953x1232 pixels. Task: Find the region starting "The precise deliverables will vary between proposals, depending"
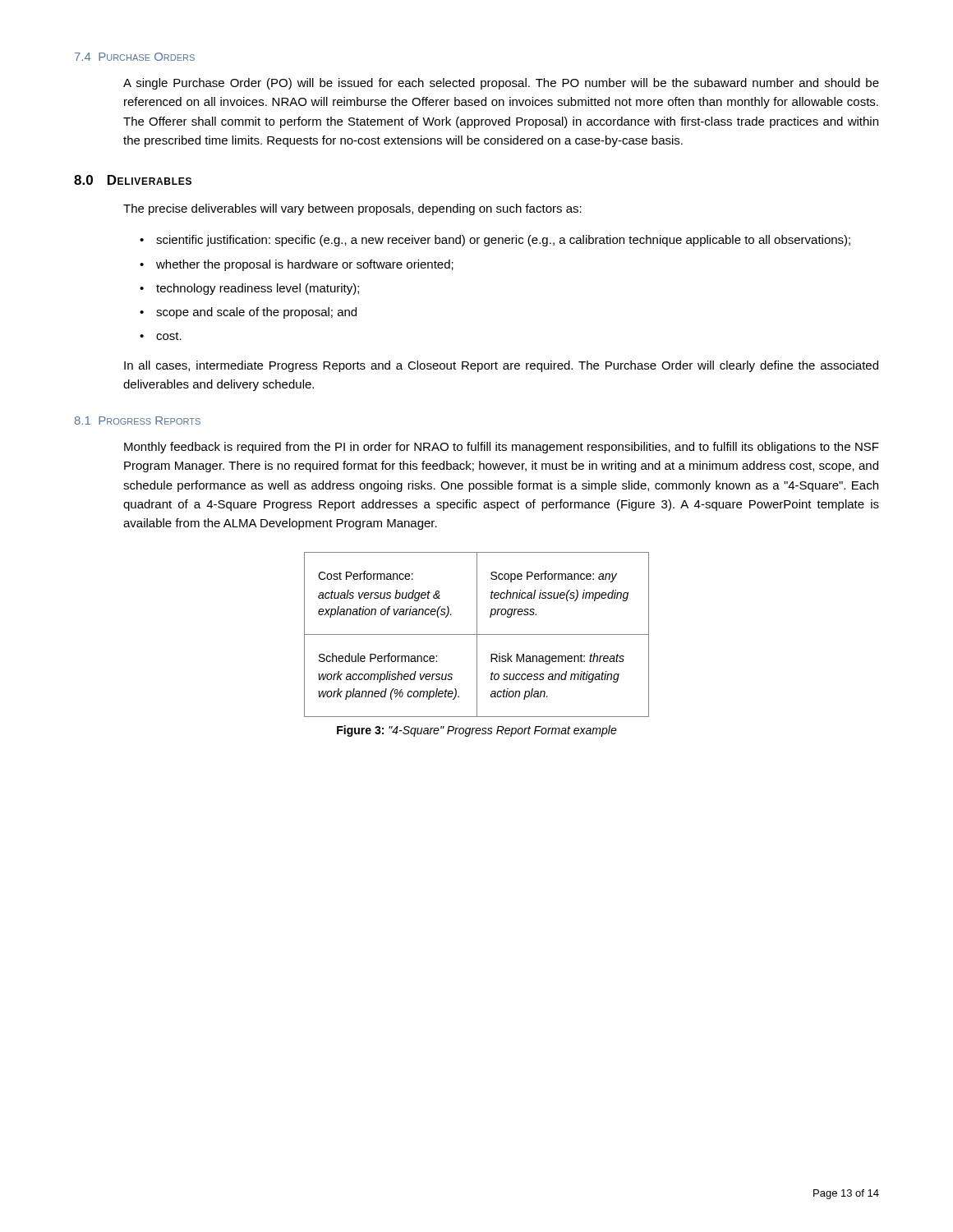pyautogui.click(x=353, y=208)
